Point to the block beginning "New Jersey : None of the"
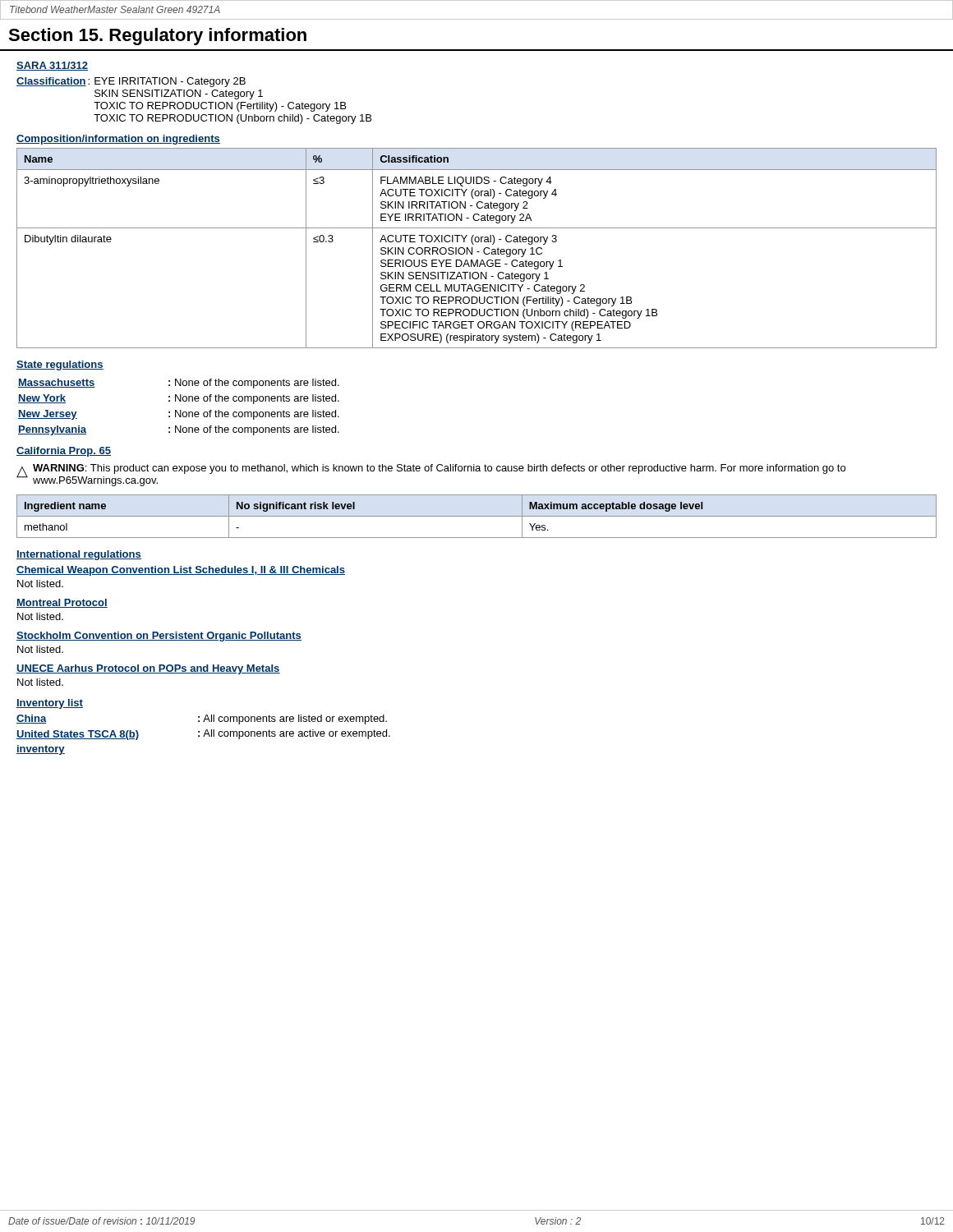Screen dimensions: 1232x953 pyautogui.click(x=179, y=415)
